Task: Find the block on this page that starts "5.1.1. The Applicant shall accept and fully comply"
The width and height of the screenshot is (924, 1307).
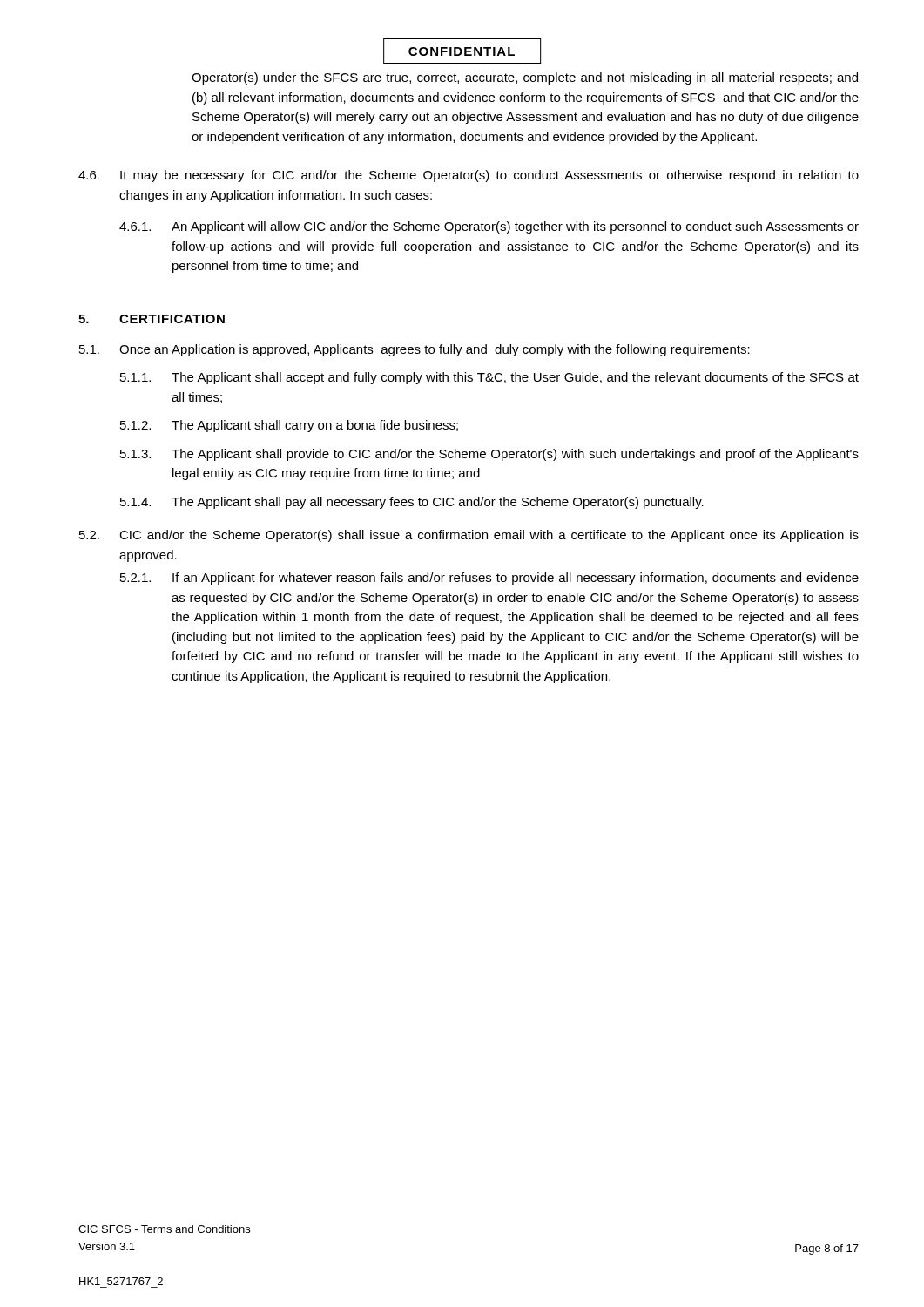Action: pos(489,387)
